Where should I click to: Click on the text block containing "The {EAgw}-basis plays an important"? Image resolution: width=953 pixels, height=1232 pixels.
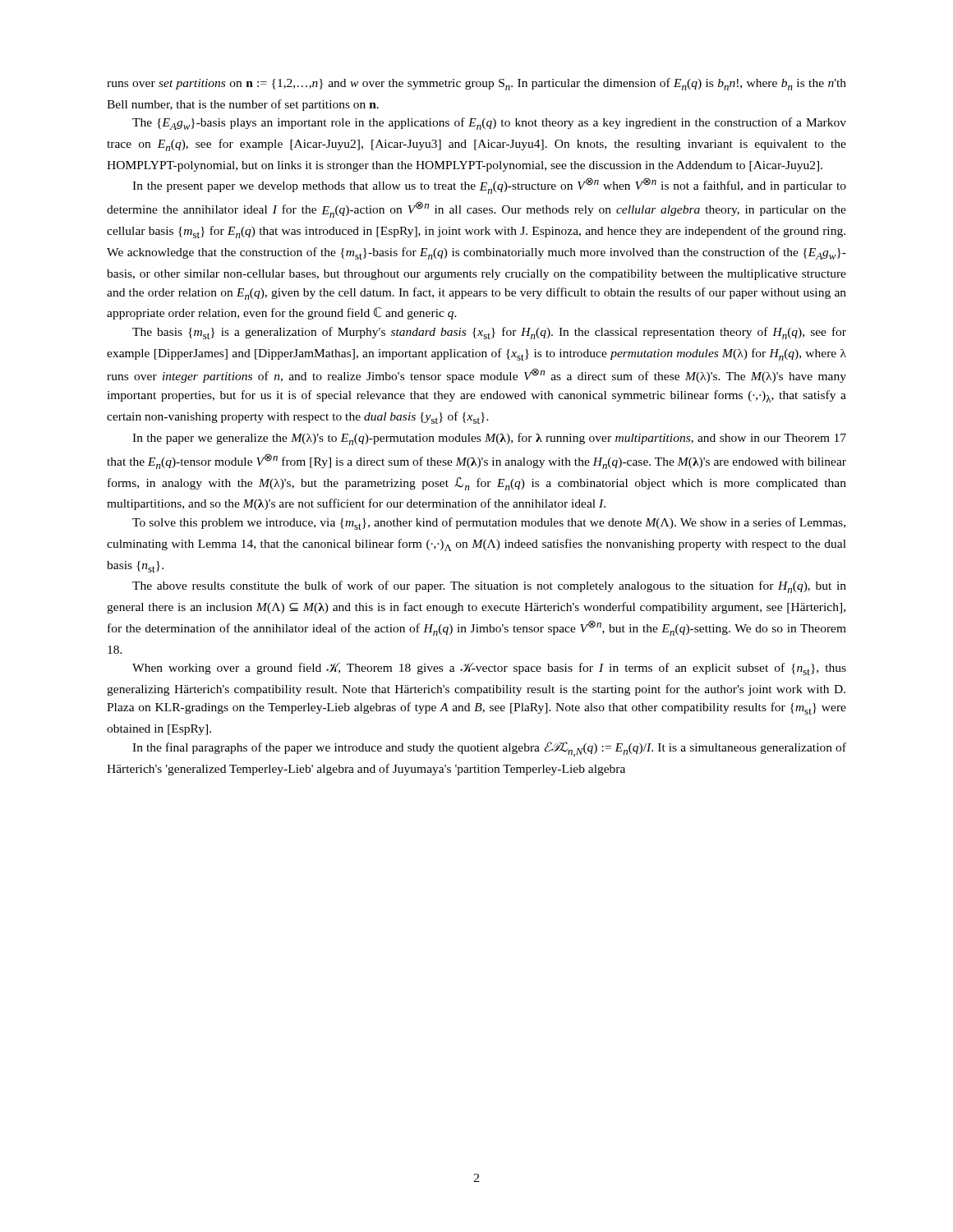476,144
